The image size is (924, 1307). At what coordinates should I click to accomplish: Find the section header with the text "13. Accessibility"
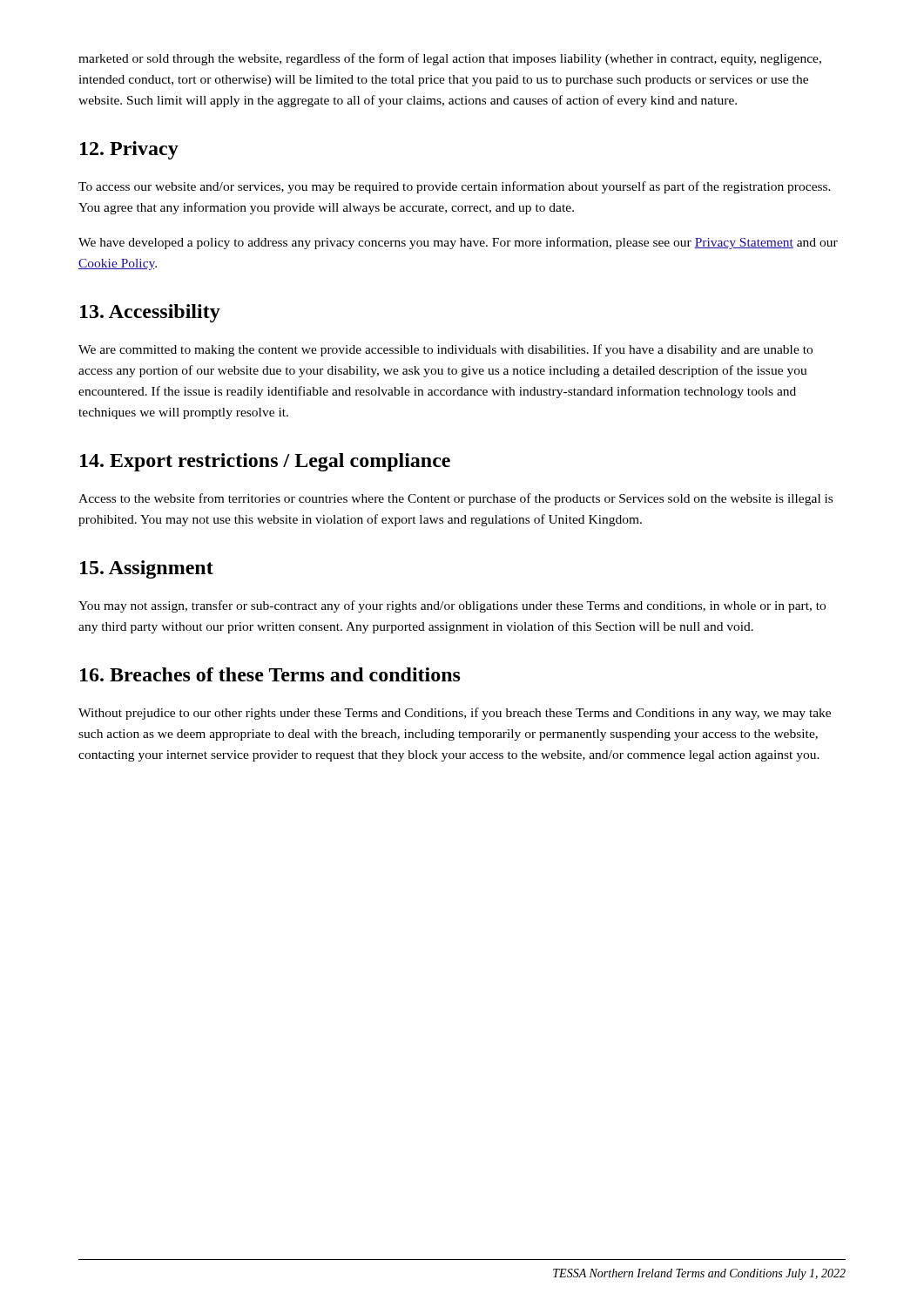150,313
